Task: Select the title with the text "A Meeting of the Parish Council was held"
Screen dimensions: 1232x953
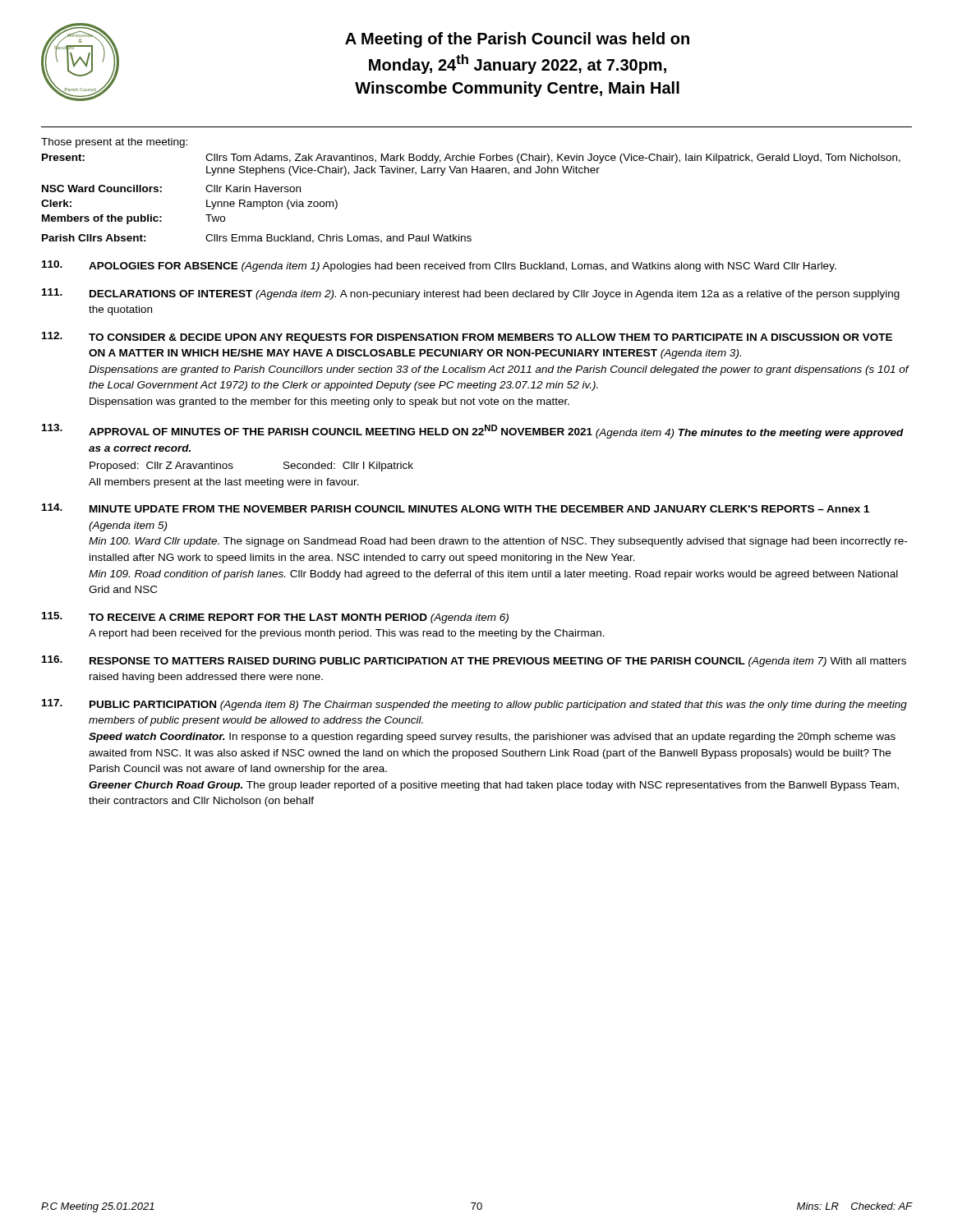Action: [x=518, y=63]
